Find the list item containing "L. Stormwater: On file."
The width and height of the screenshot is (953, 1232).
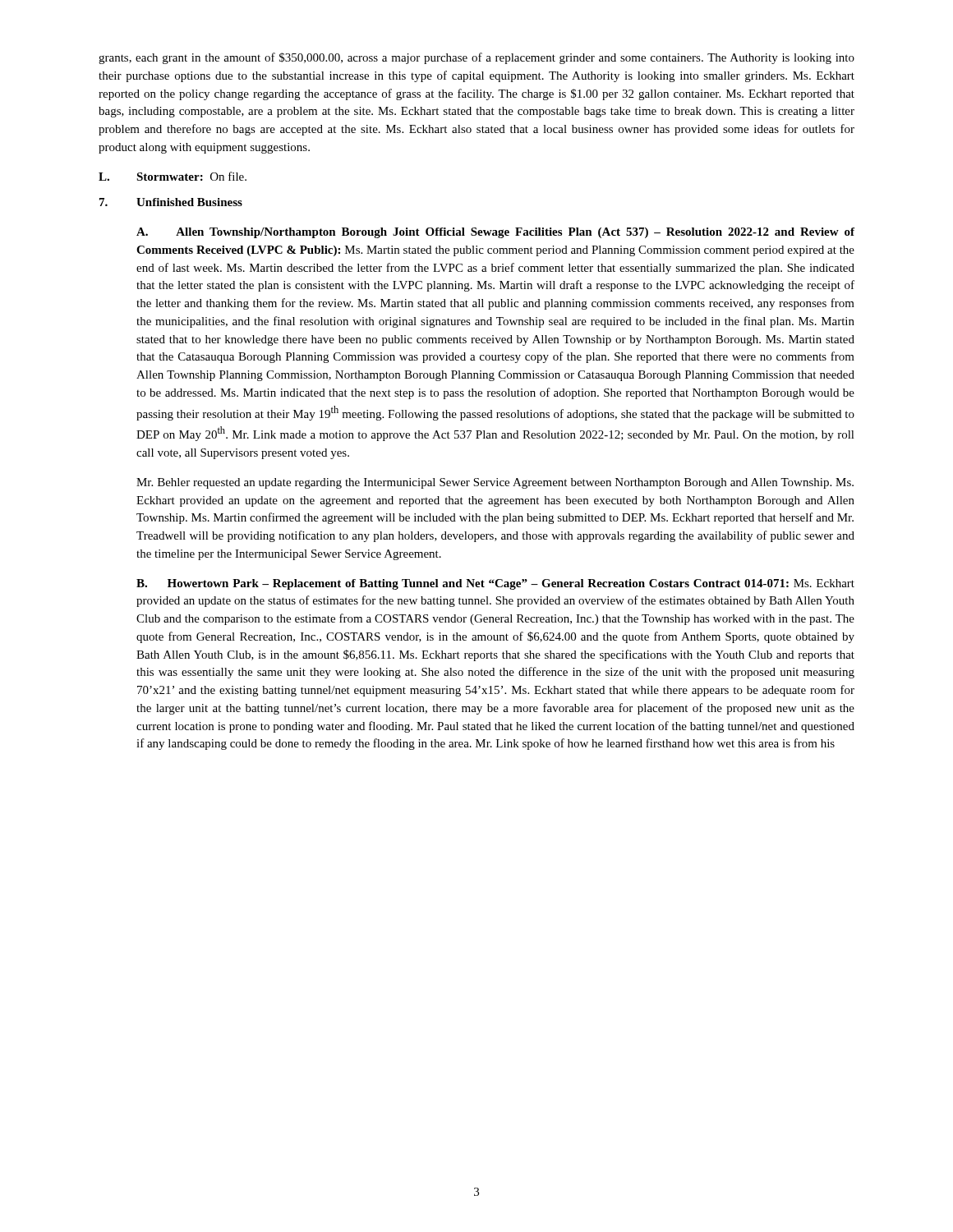(x=173, y=176)
